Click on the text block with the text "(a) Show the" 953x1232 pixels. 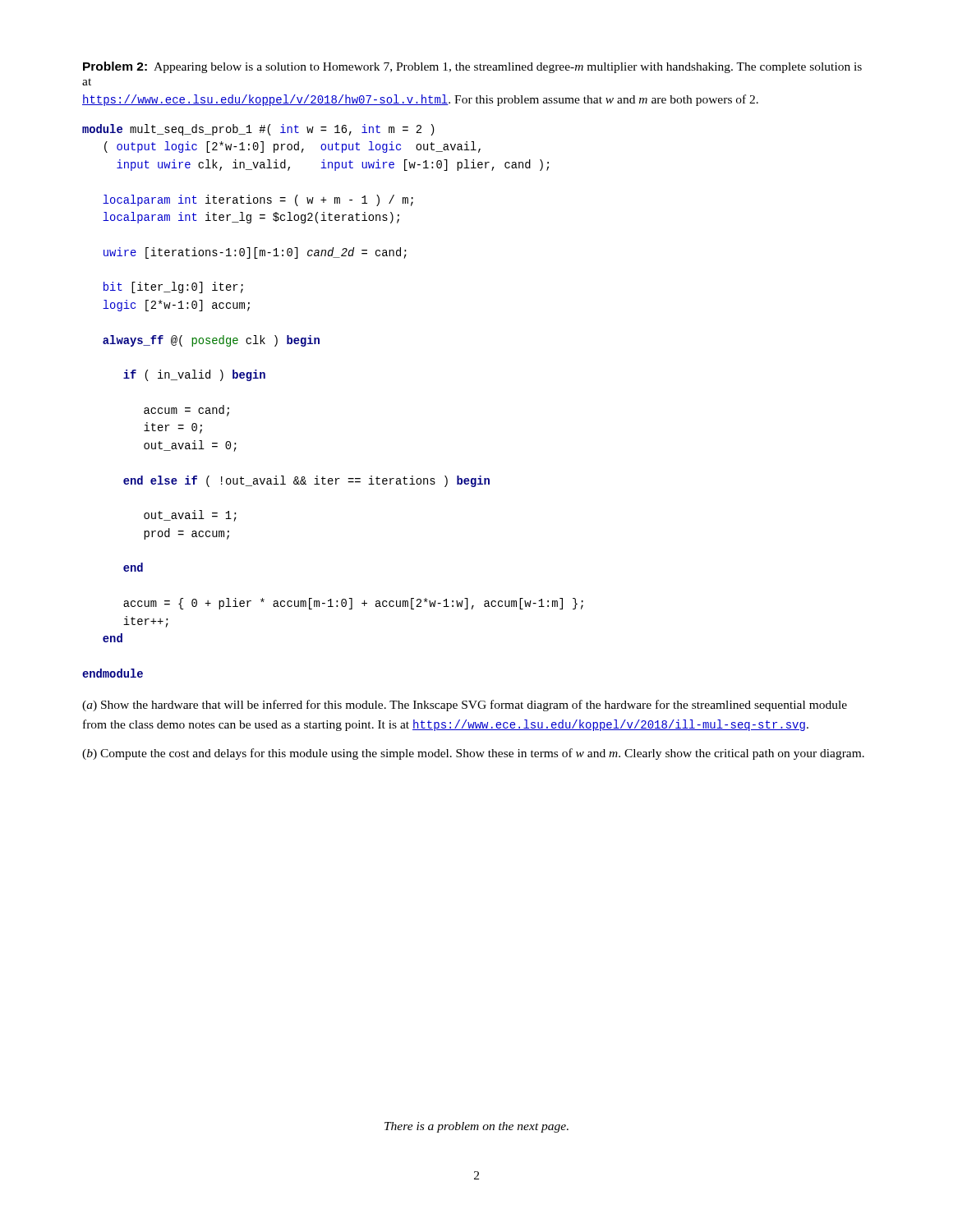[465, 715]
